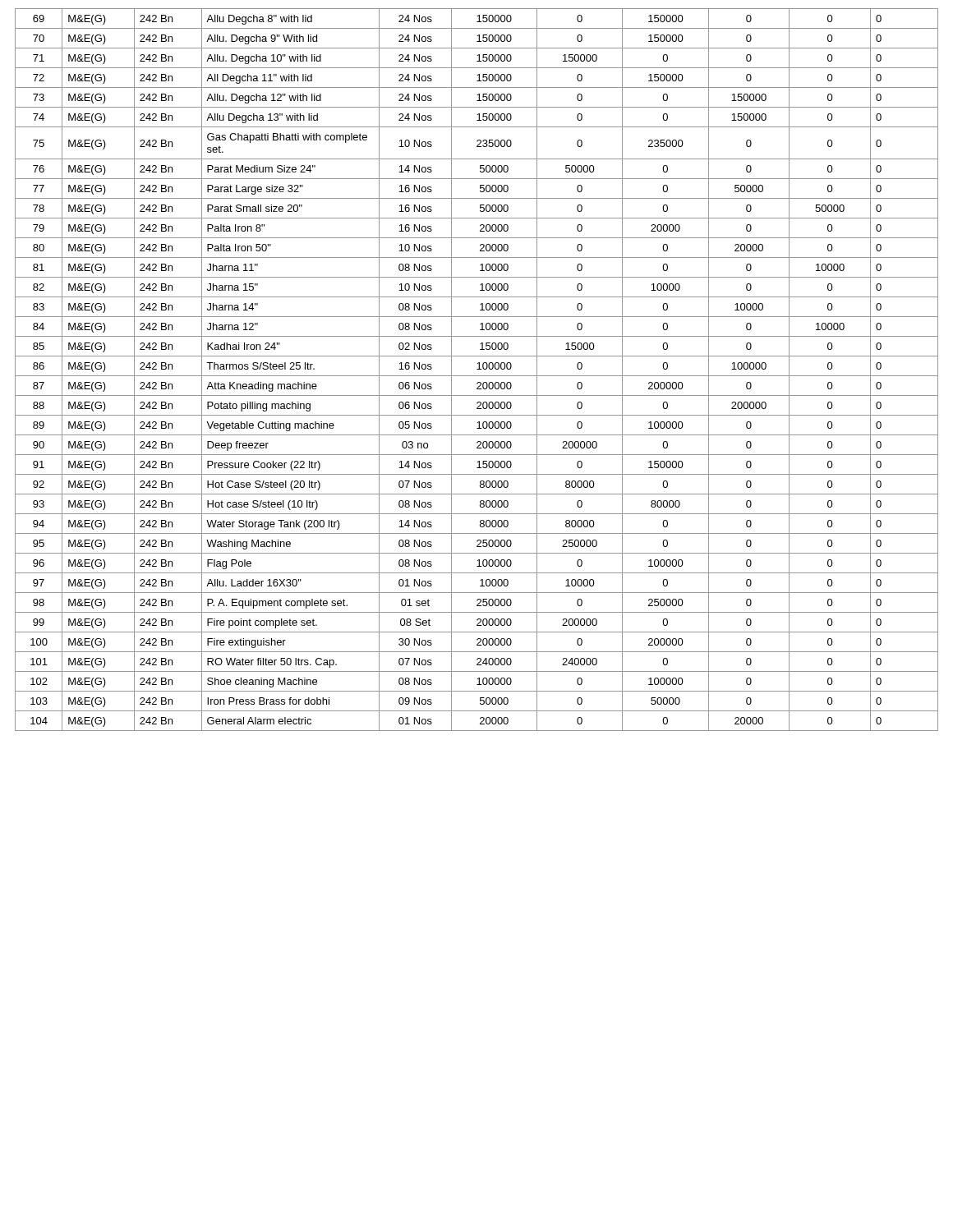The height and width of the screenshot is (1232, 953).
Task: Find the table
Action: pos(476,370)
